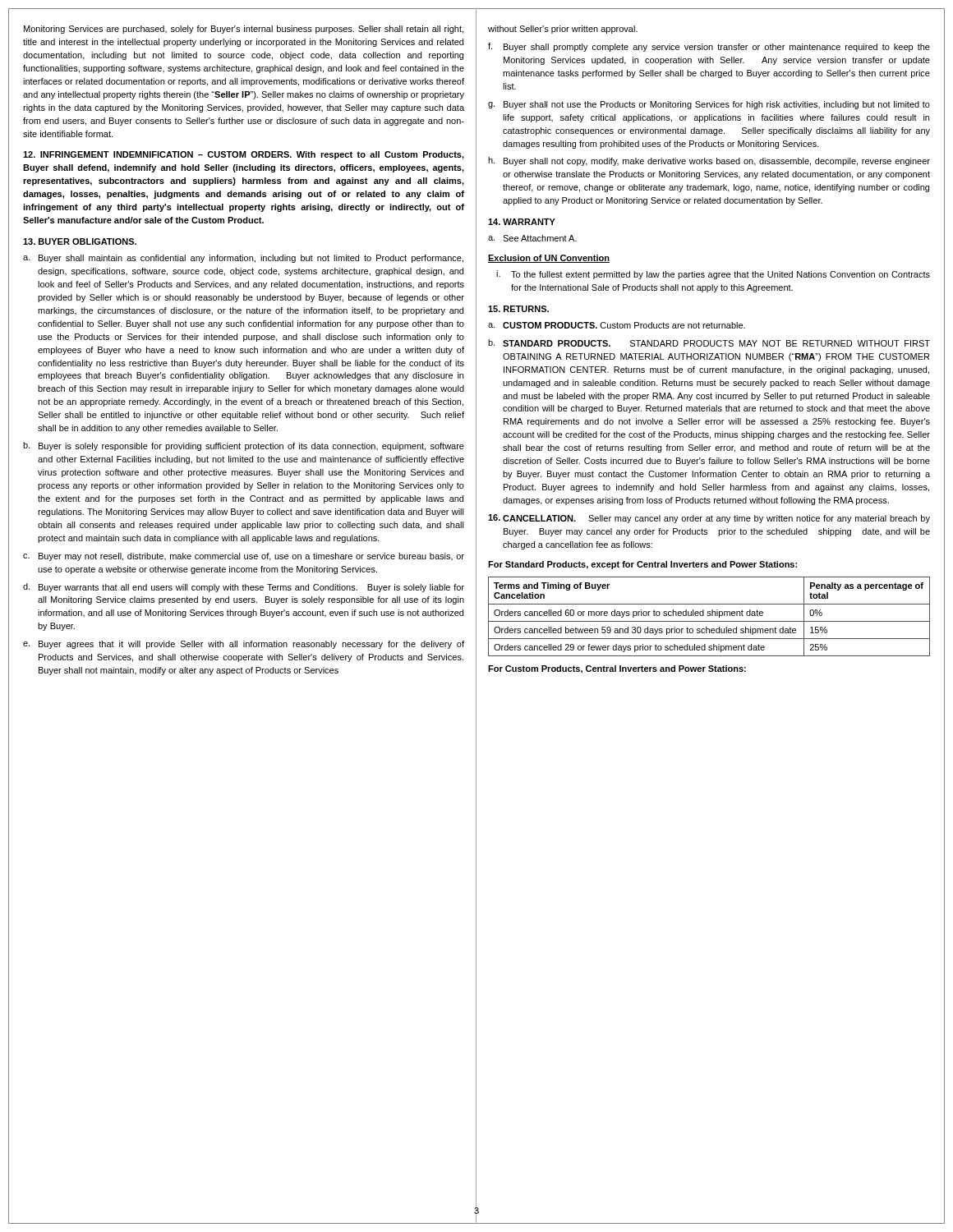
Task: Select the element starting "a. See Attachment A."
Action: [532, 238]
